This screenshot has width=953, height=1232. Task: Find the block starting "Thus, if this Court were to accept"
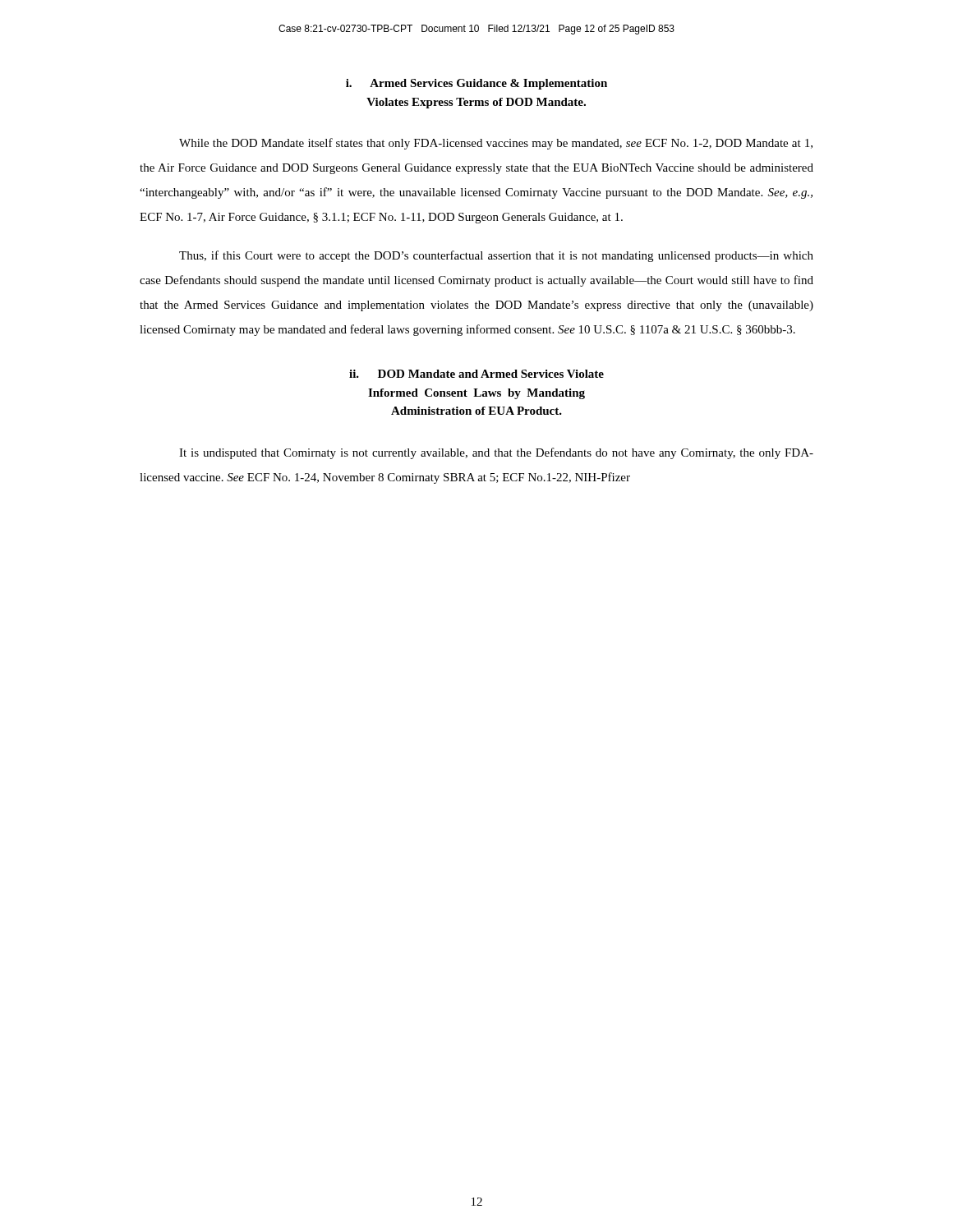tap(476, 292)
